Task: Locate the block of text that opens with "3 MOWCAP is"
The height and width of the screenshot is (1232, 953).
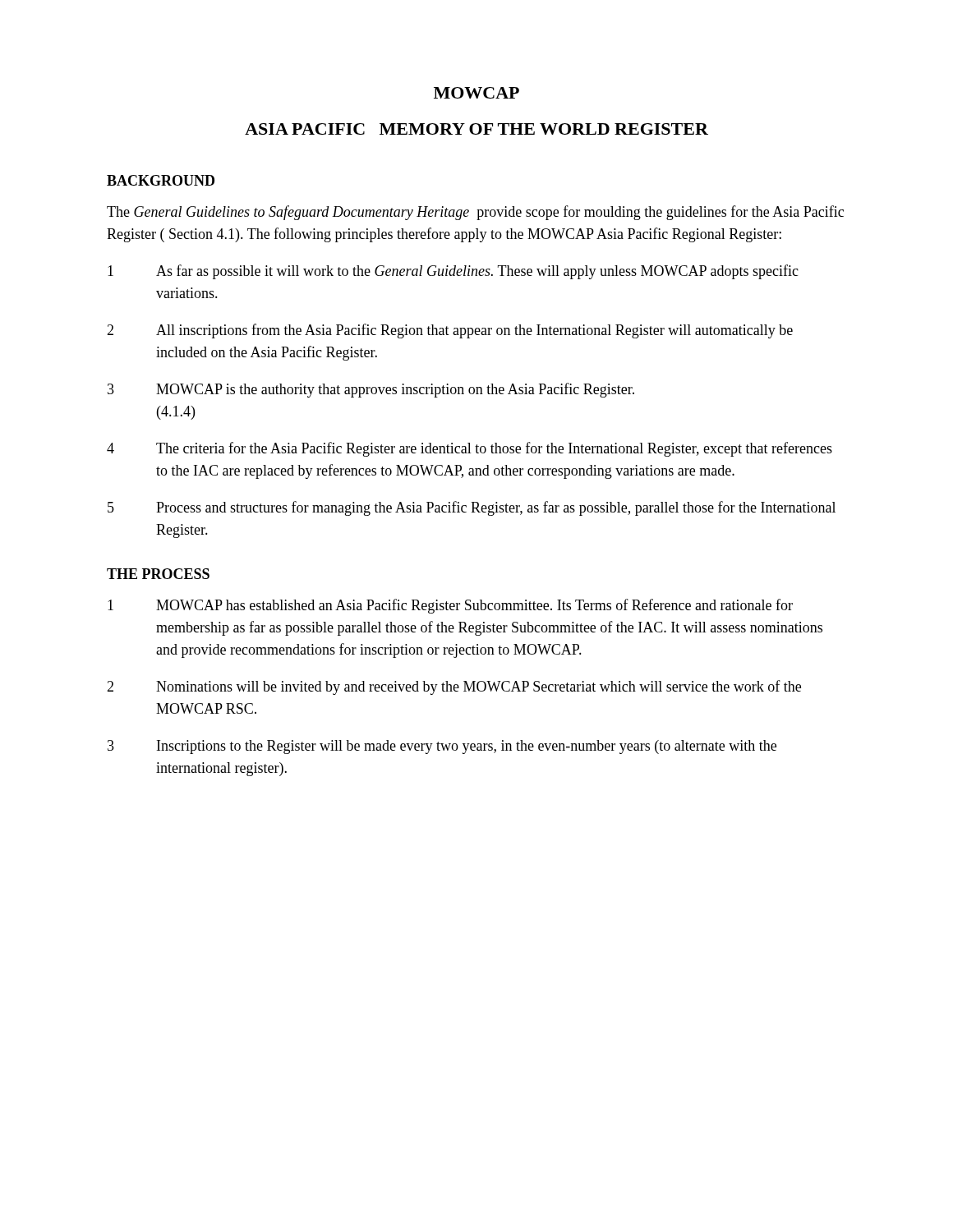Action: point(476,401)
